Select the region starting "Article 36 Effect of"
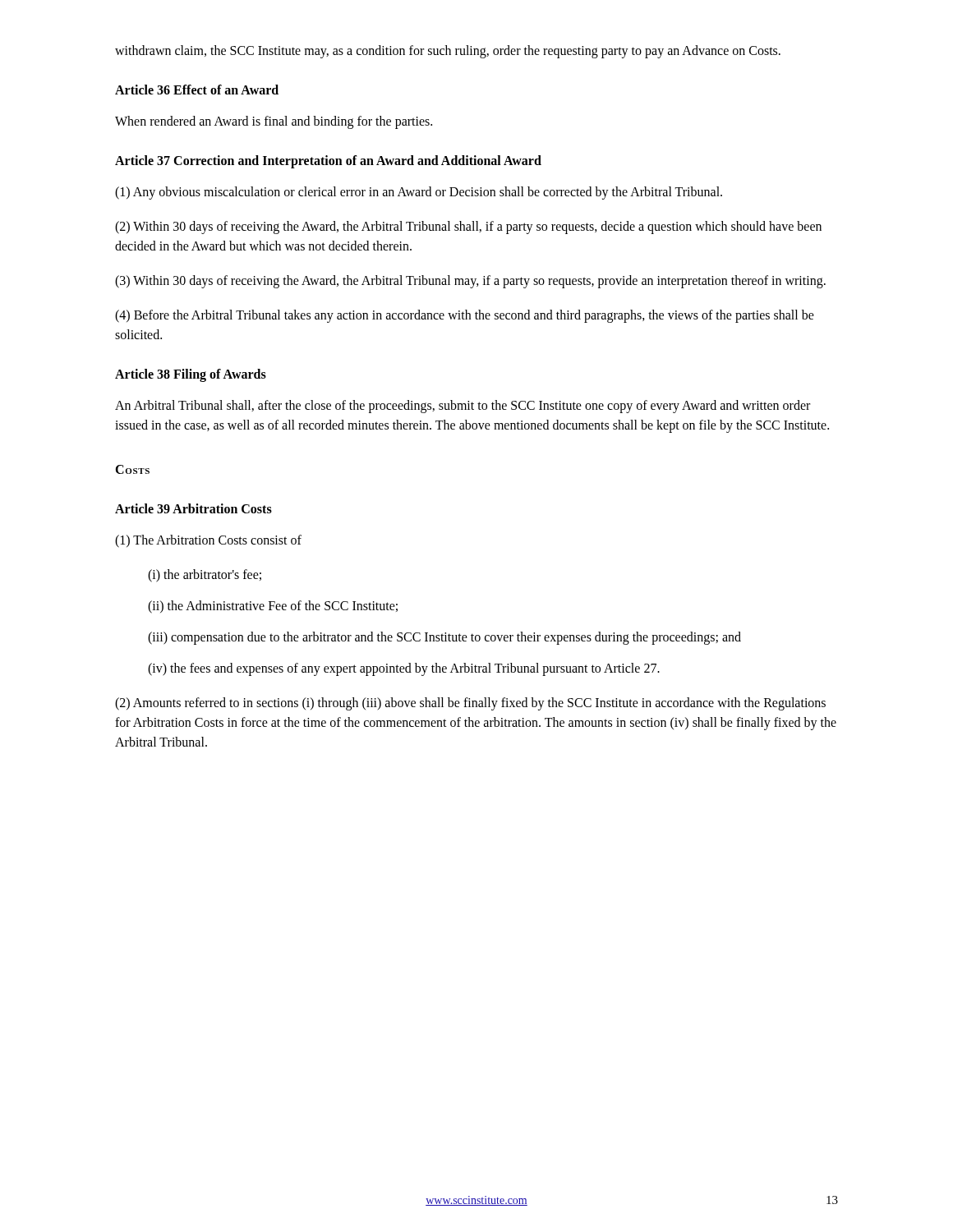 (197, 90)
